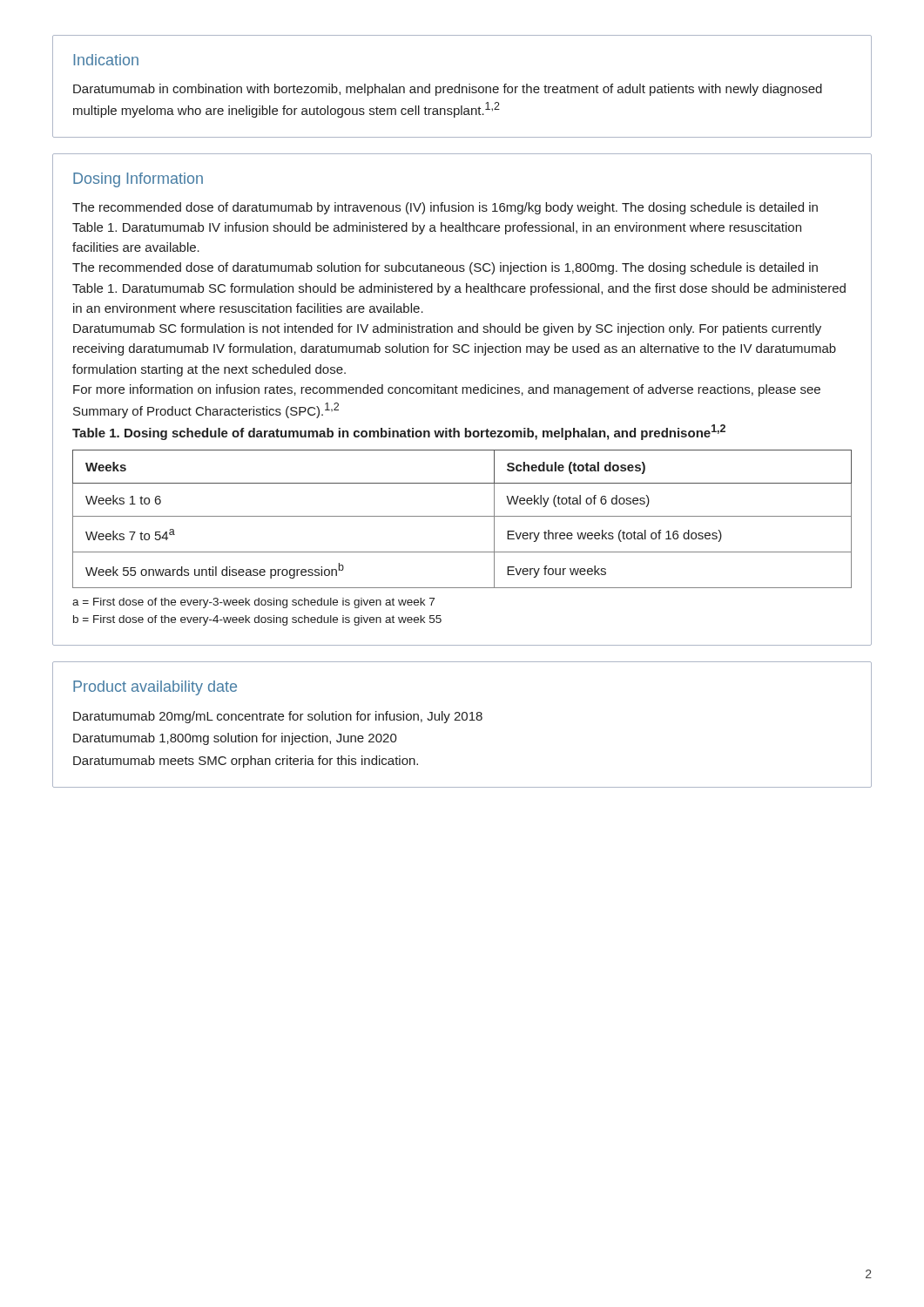
Task: Locate the caption that says "Table 1. Dosing schedule"
Action: (x=462, y=432)
